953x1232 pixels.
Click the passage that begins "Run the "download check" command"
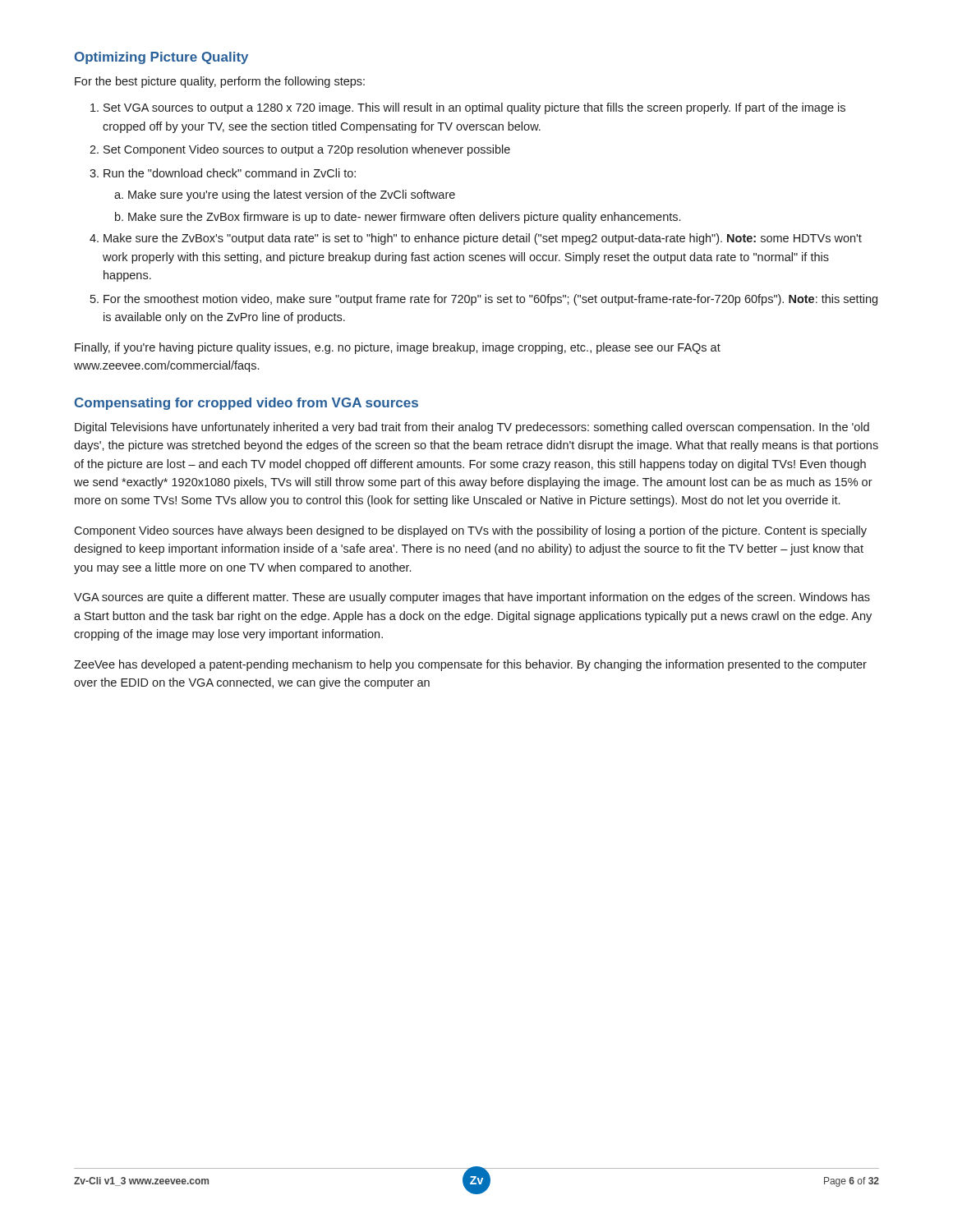230,173
